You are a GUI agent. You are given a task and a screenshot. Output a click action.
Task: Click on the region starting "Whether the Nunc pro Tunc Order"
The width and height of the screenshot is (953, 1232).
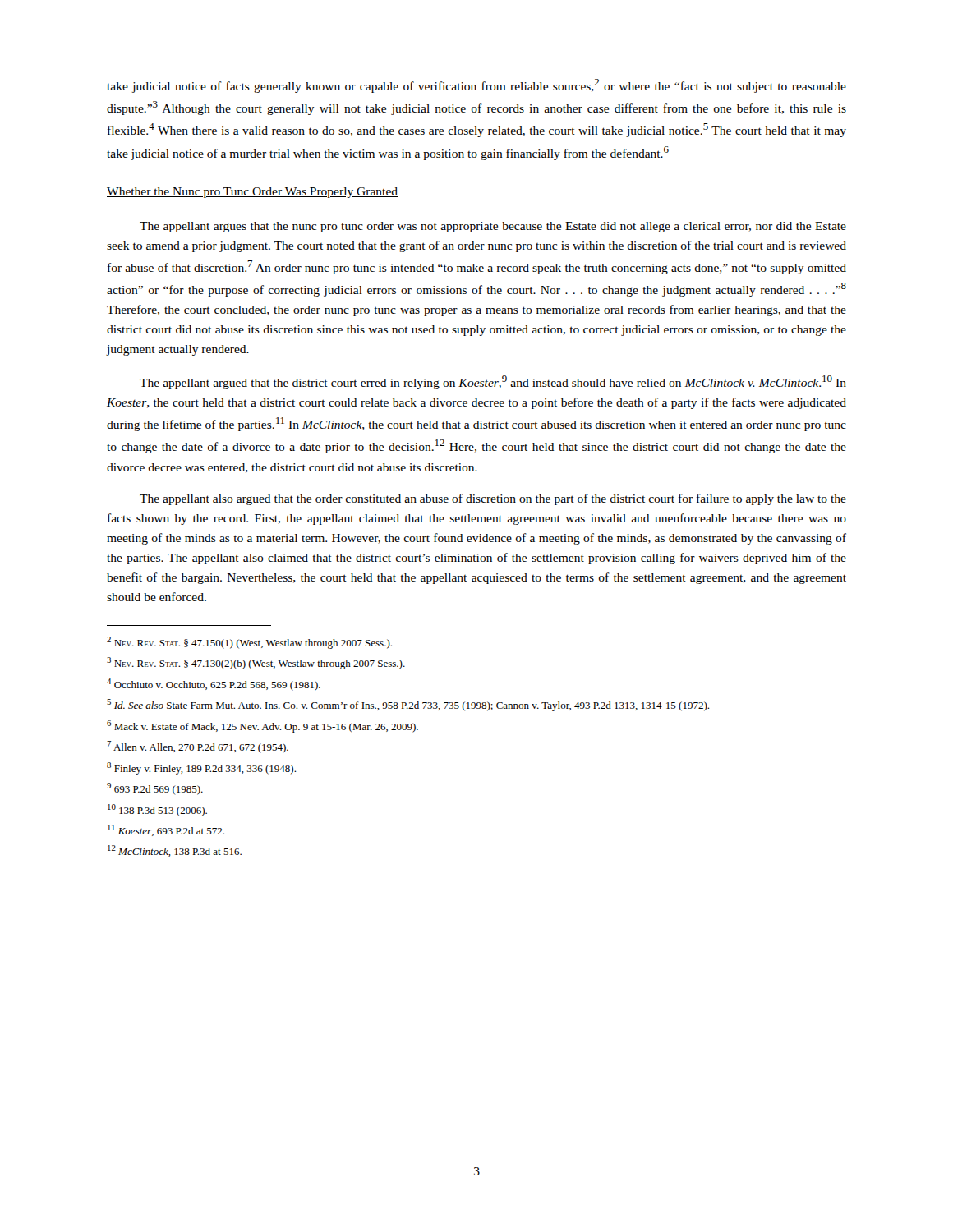[x=252, y=193]
